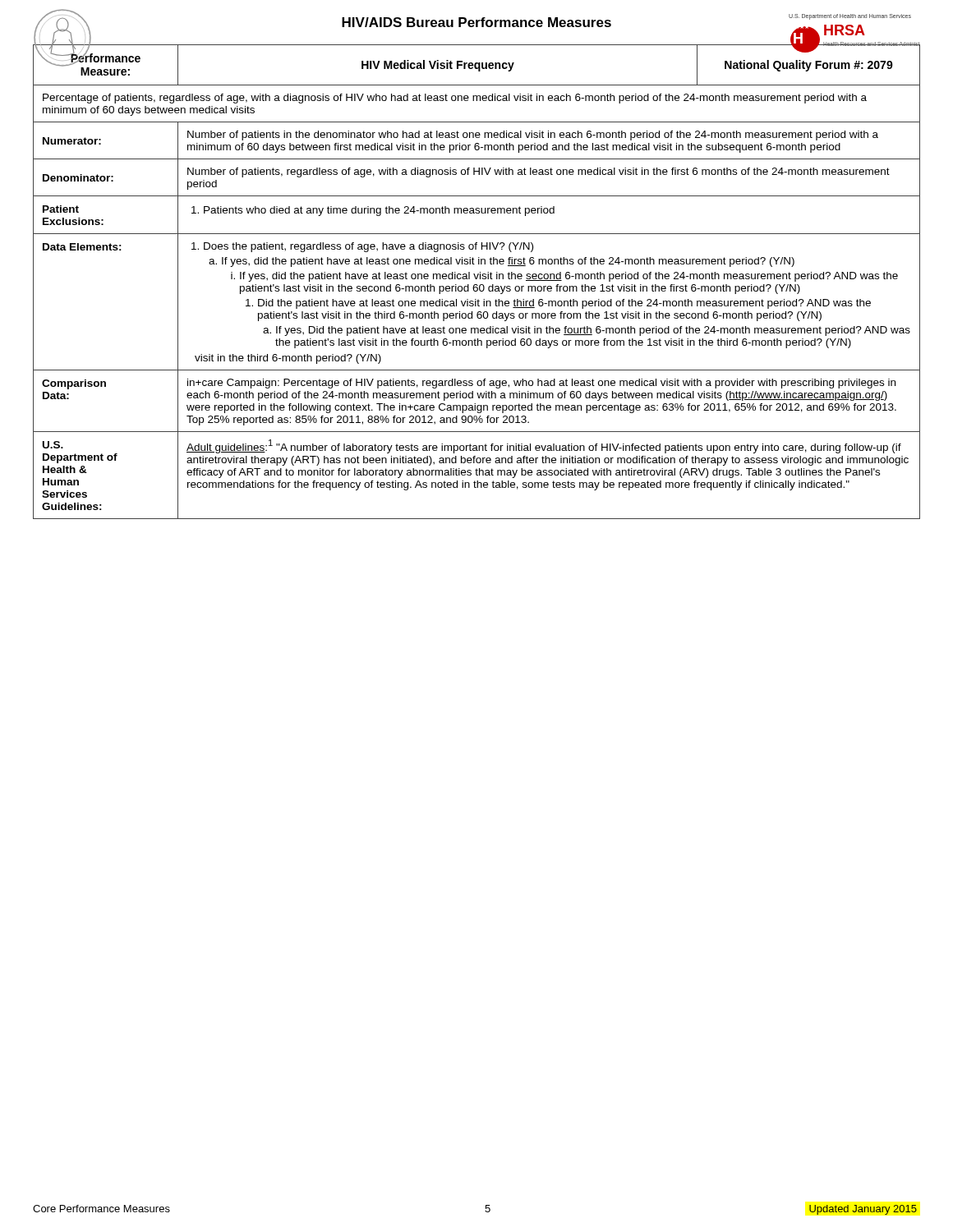This screenshot has height=1232, width=953.
Task: Click on the title with the text "HIV/AIDS Bureau Performance Measures"
Action: point(476,23)
